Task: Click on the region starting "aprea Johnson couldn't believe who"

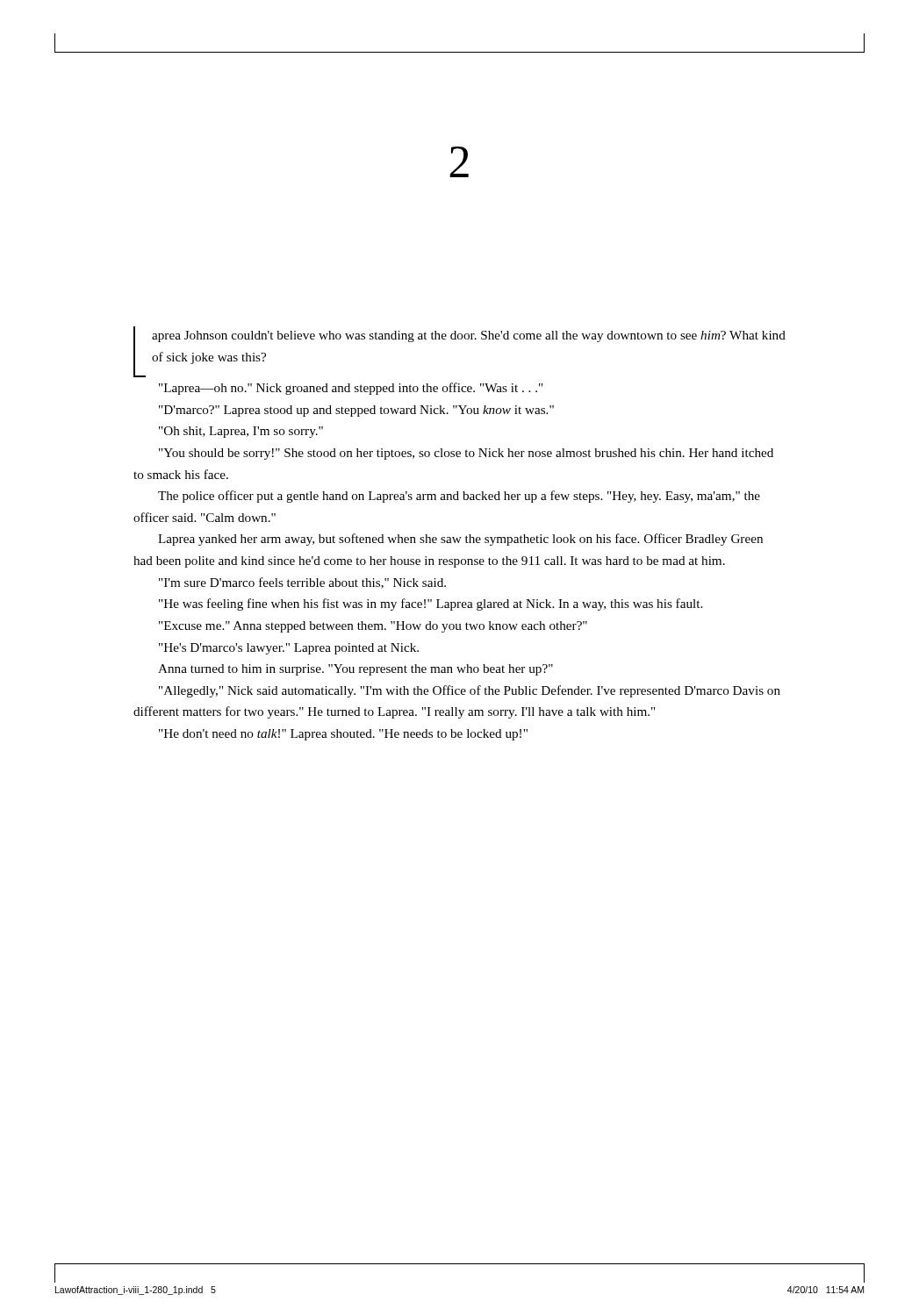Action: pyautogui.click(x=460, y=535)
